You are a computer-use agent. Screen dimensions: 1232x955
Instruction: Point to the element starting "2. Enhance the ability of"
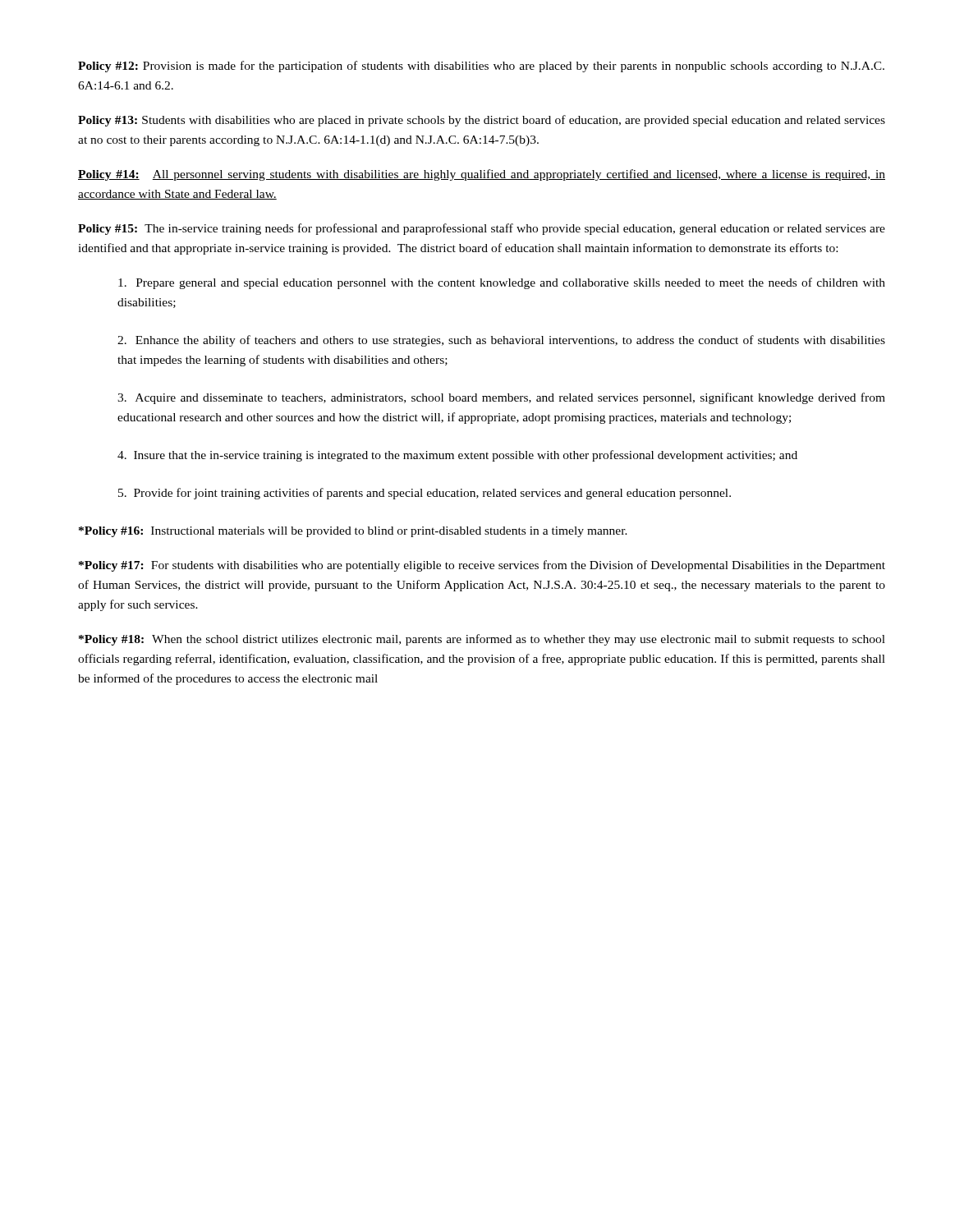(501, 350)
